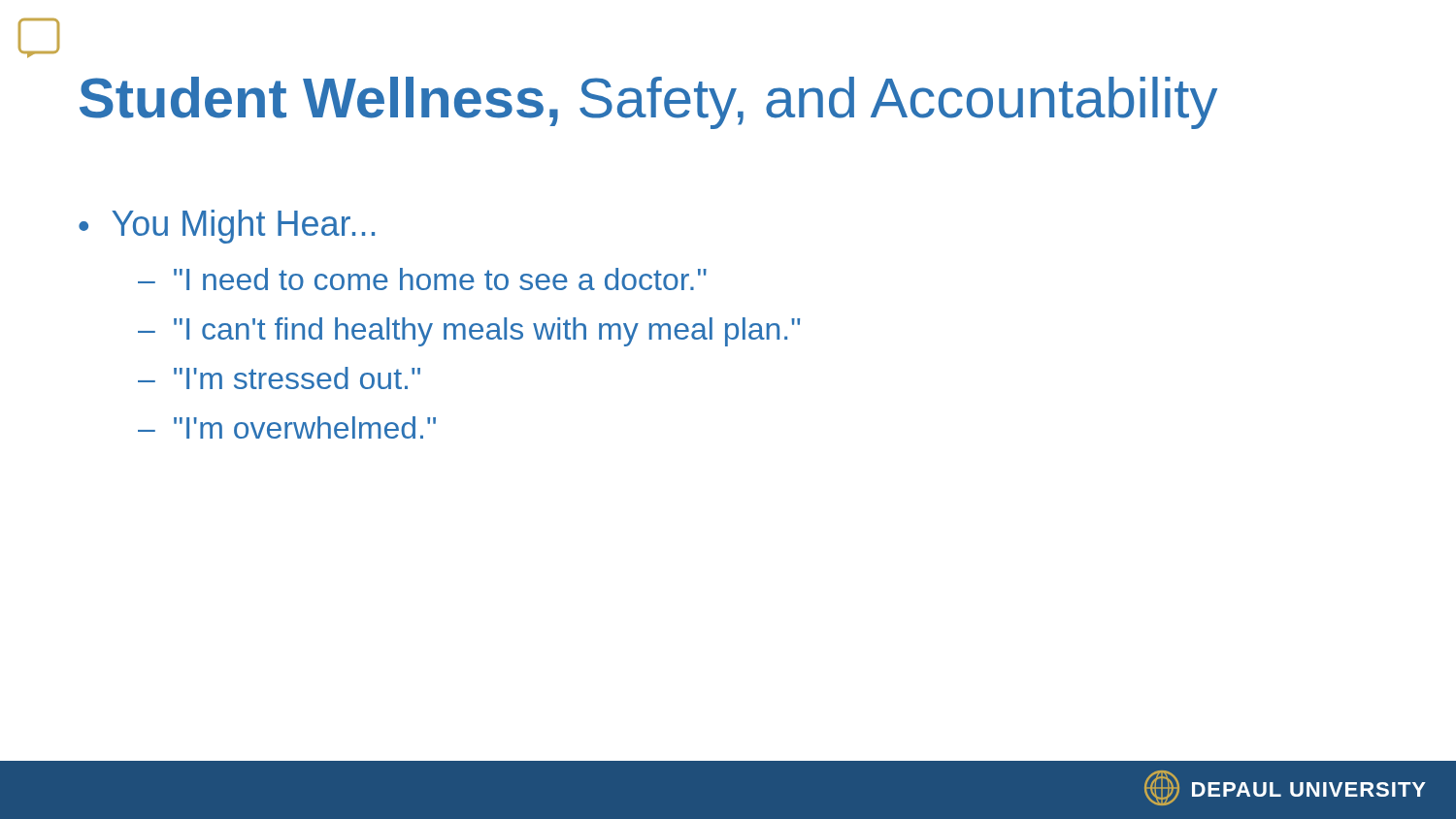1456x819 pixels.
Task: Find the logo
Action: pyautogui.click(x=39, y=39)
